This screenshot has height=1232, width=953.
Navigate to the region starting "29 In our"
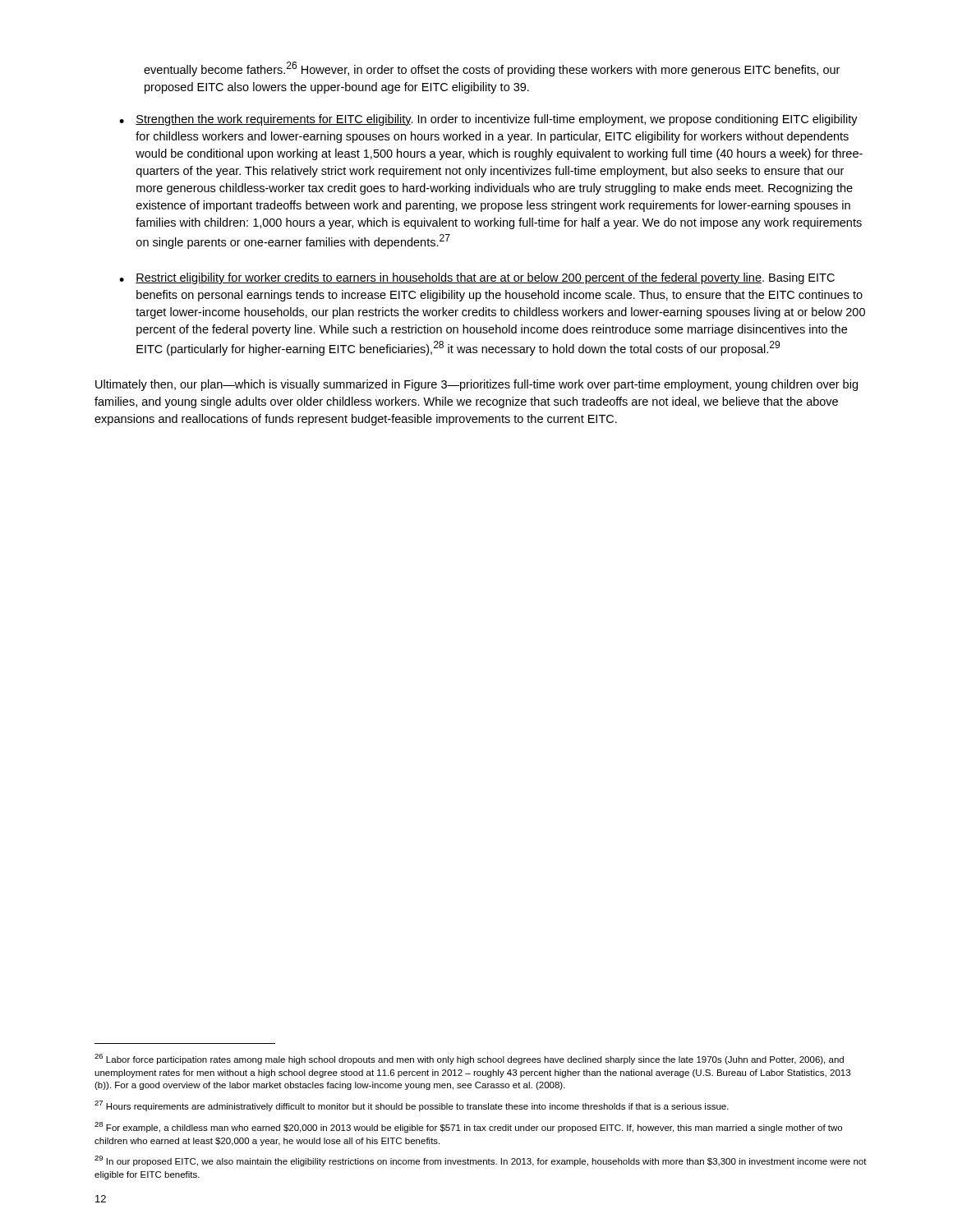[480, 1167]
